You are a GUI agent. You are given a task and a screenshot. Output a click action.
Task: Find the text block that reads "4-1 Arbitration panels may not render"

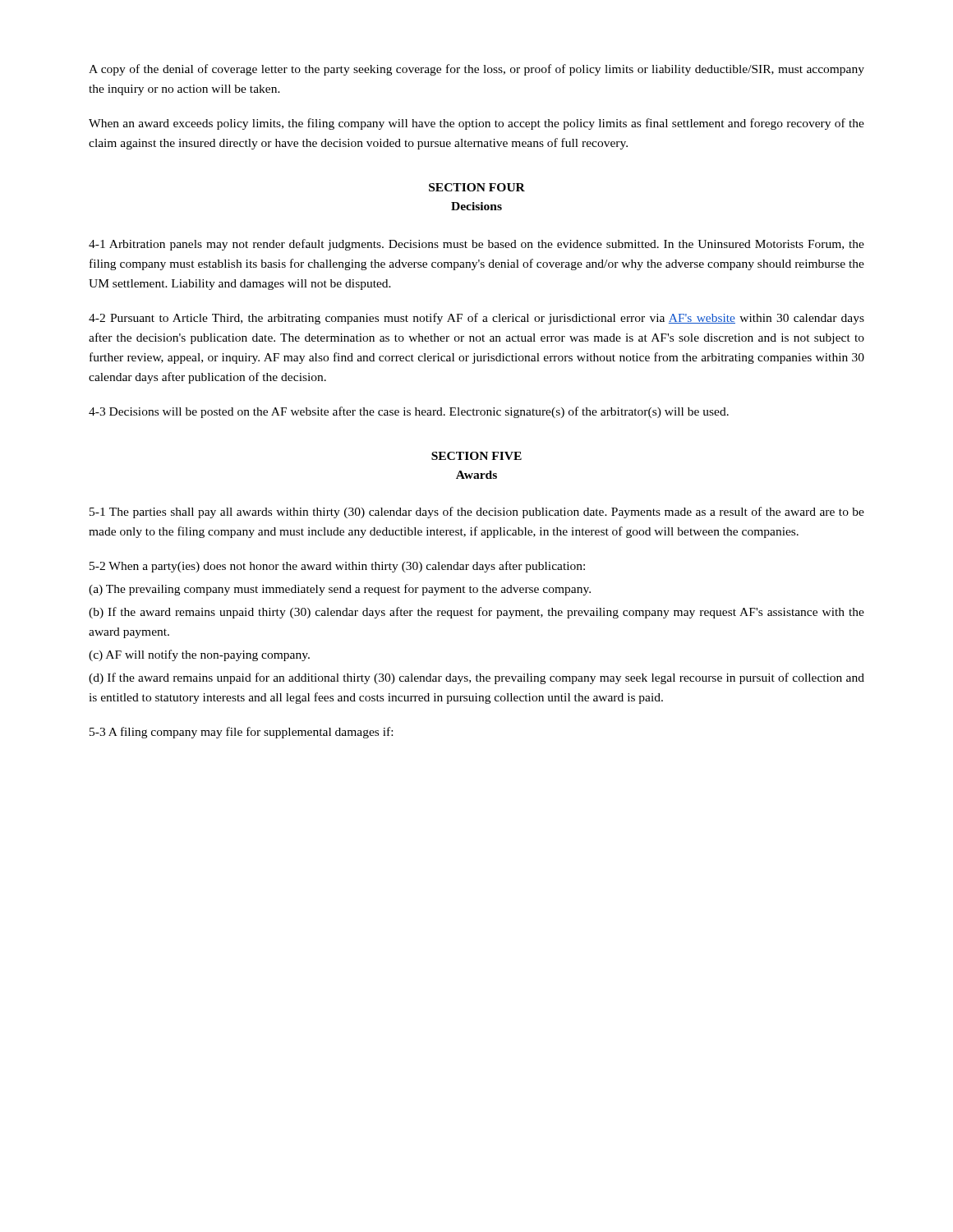coord(476,263)
